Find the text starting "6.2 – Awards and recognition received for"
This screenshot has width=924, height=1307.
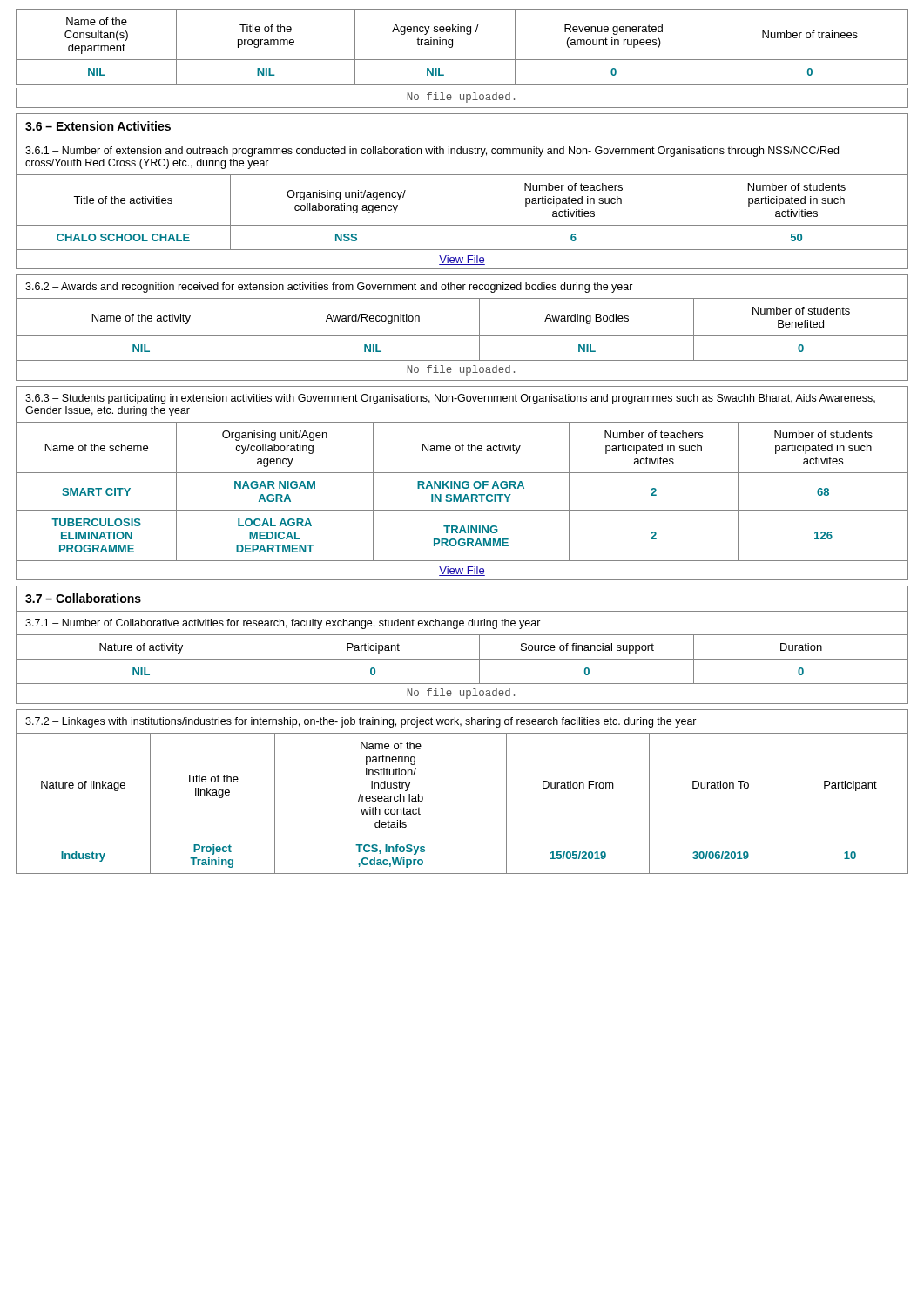pos(329,287)
